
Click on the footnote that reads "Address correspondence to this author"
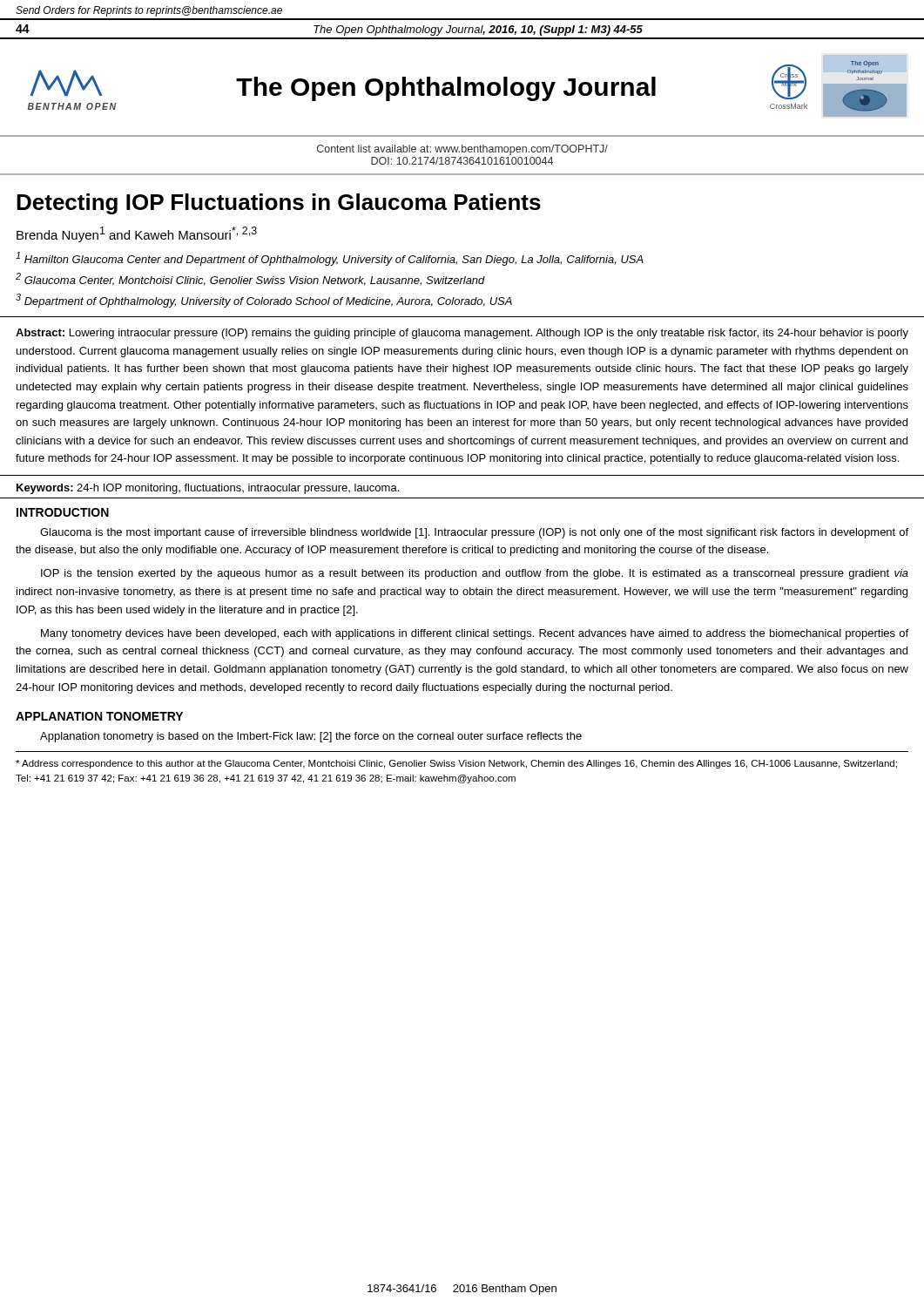pyautogui.click(x=457, y=771)
